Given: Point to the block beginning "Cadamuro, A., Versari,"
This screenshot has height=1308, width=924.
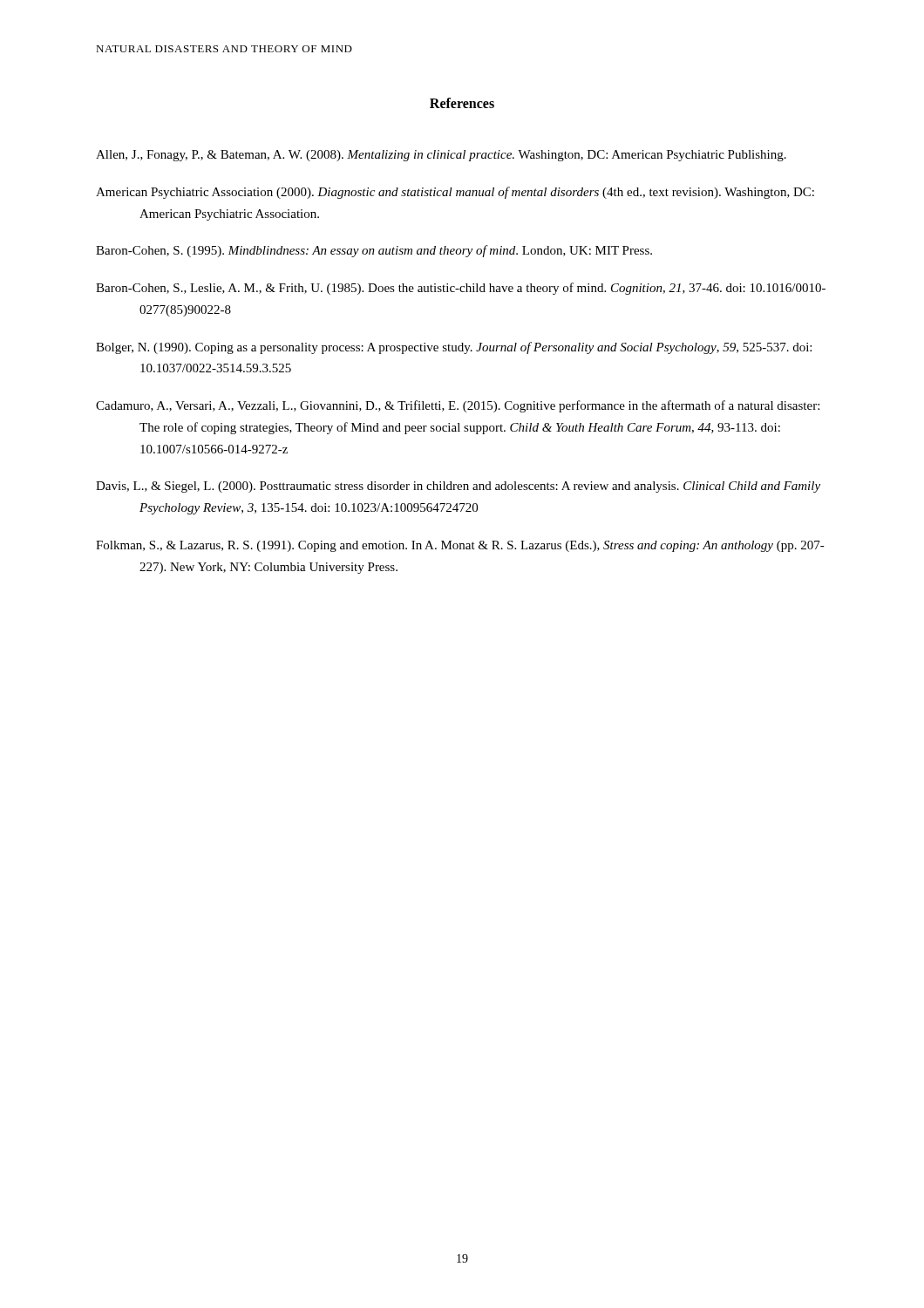Looking at the screenshot, I should coord(458,427).
